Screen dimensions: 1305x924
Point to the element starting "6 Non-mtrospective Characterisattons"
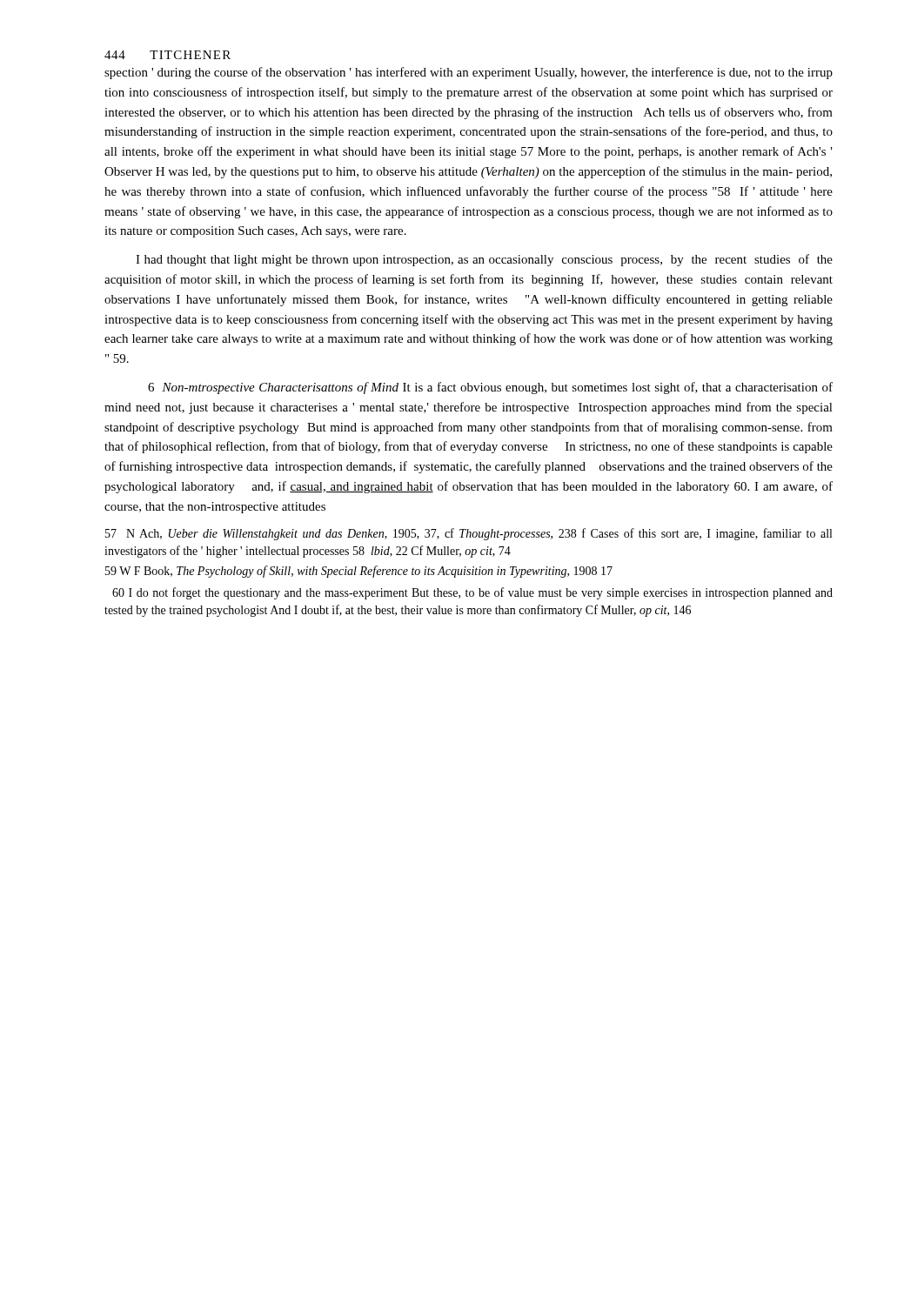[469, 447]
